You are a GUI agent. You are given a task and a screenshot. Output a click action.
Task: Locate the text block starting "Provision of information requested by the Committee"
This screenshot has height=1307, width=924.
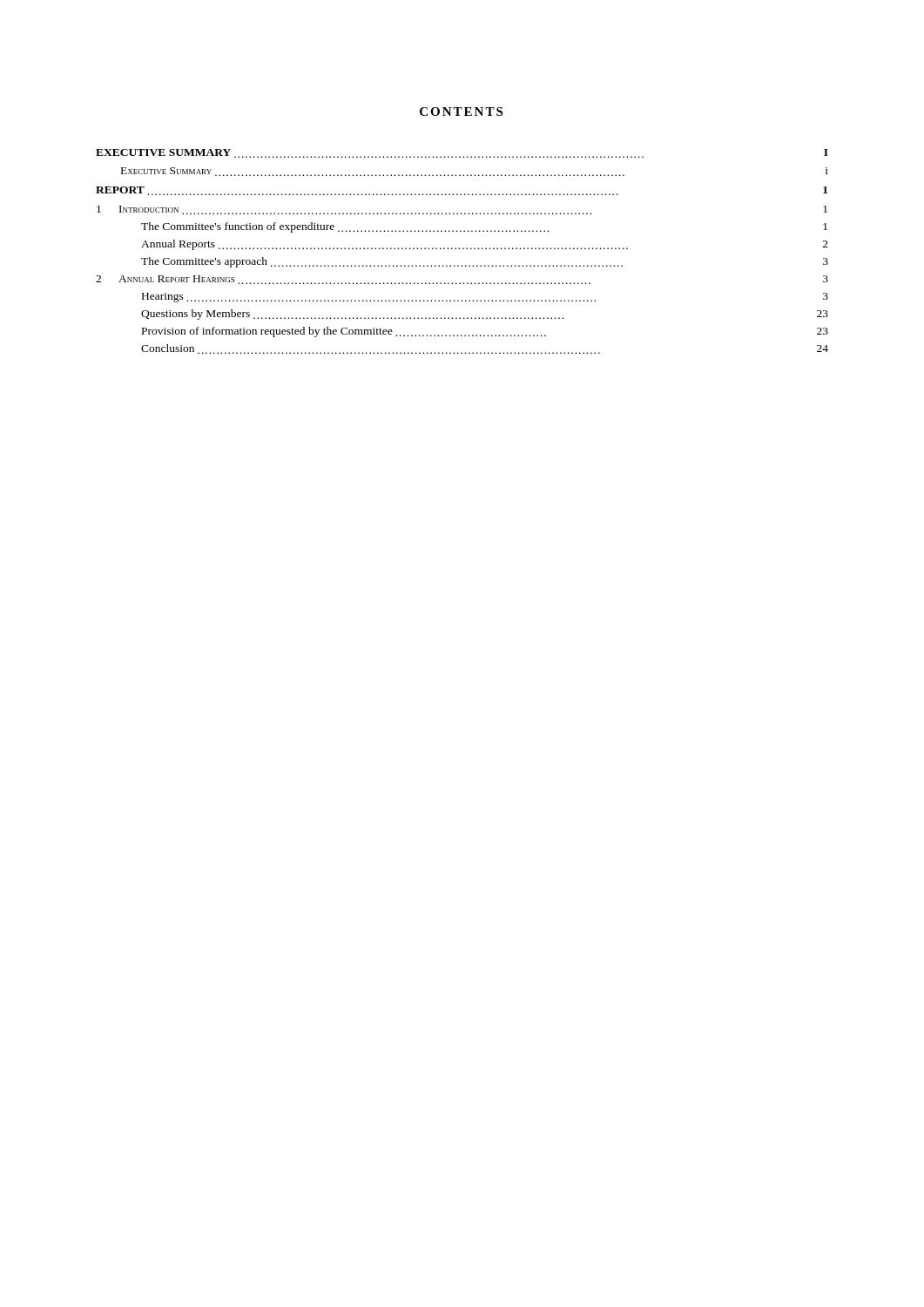[x=485, y=331]
